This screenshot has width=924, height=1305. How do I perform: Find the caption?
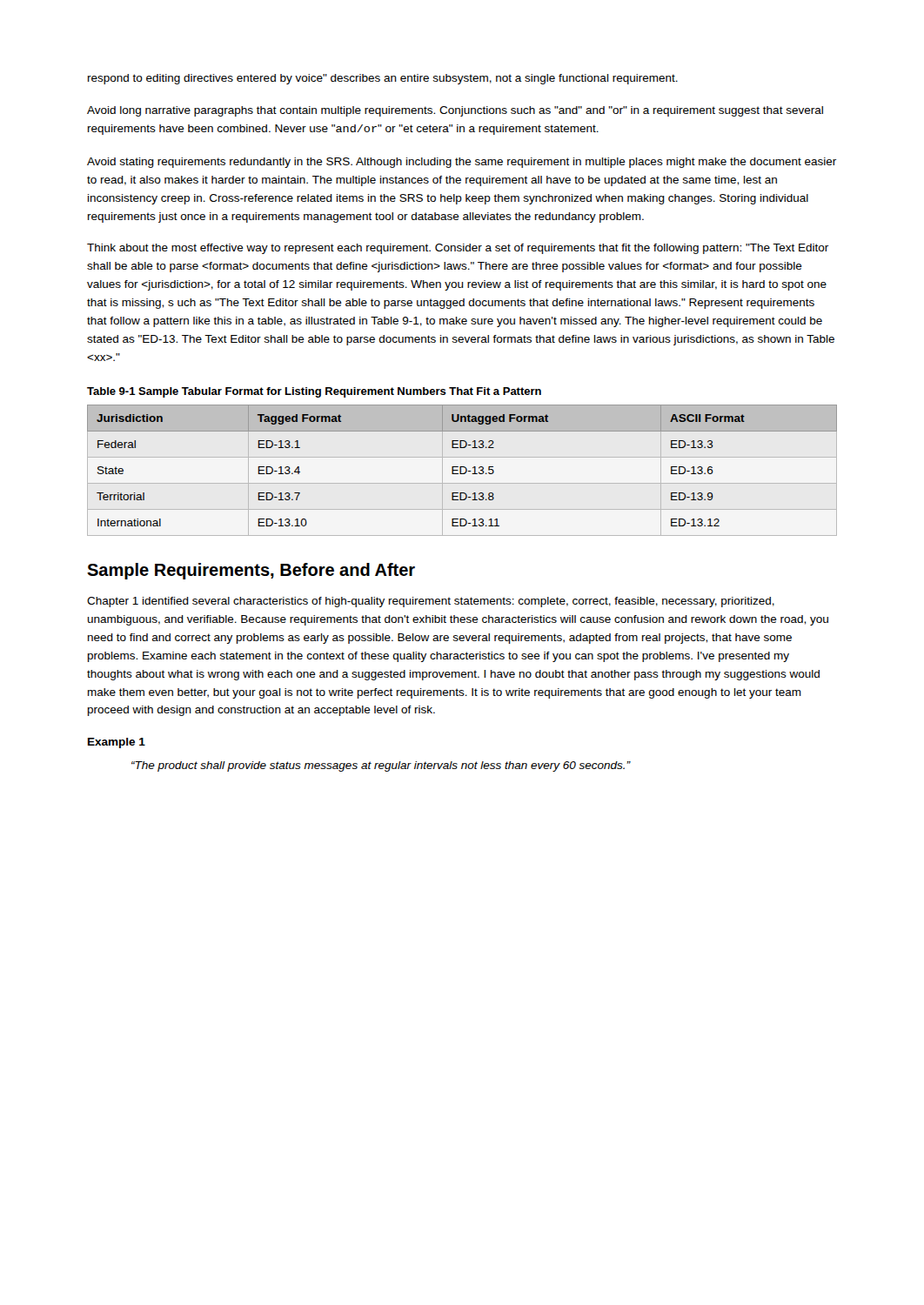(314, 391)
